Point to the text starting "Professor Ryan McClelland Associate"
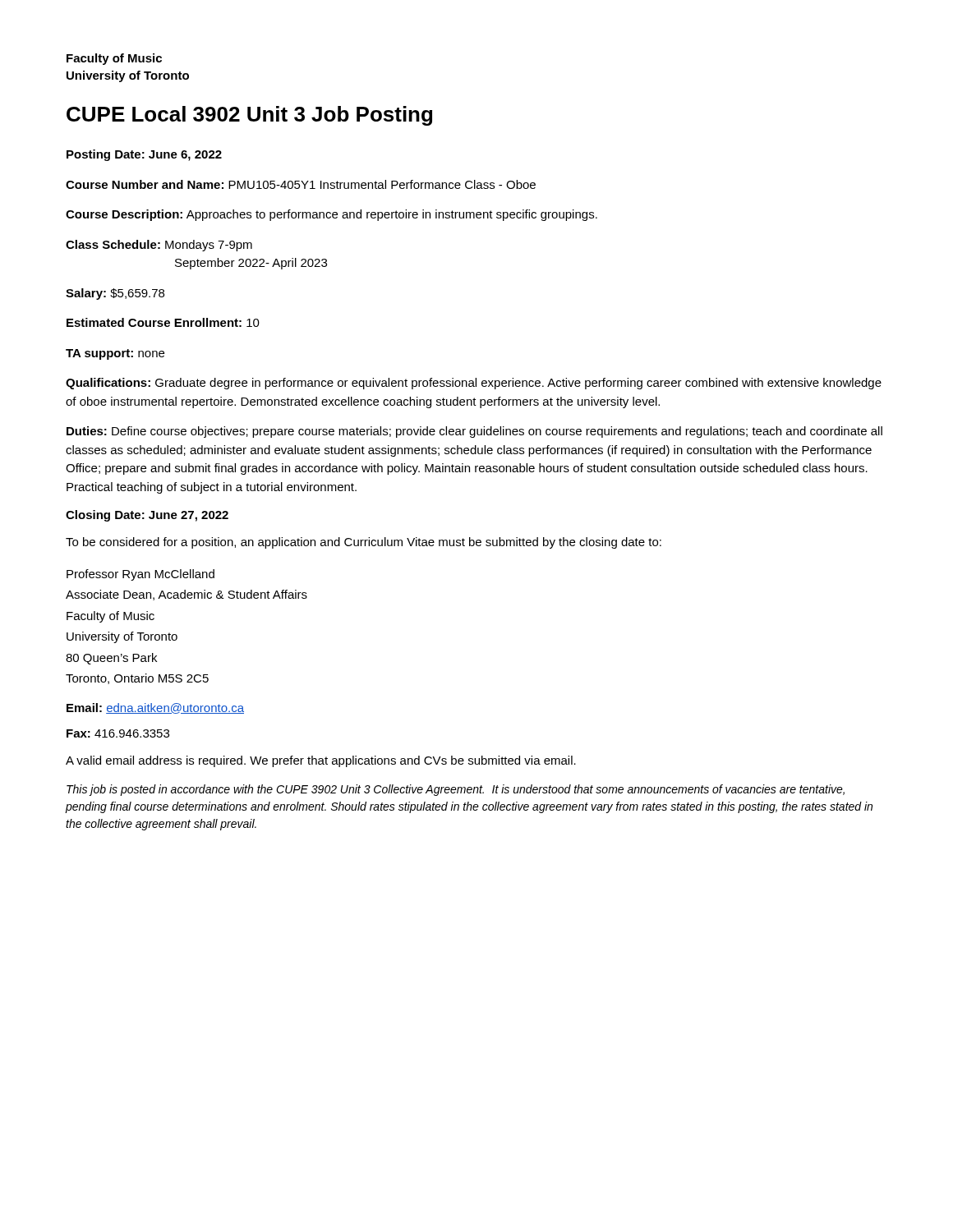 click(x=140, y=575)
